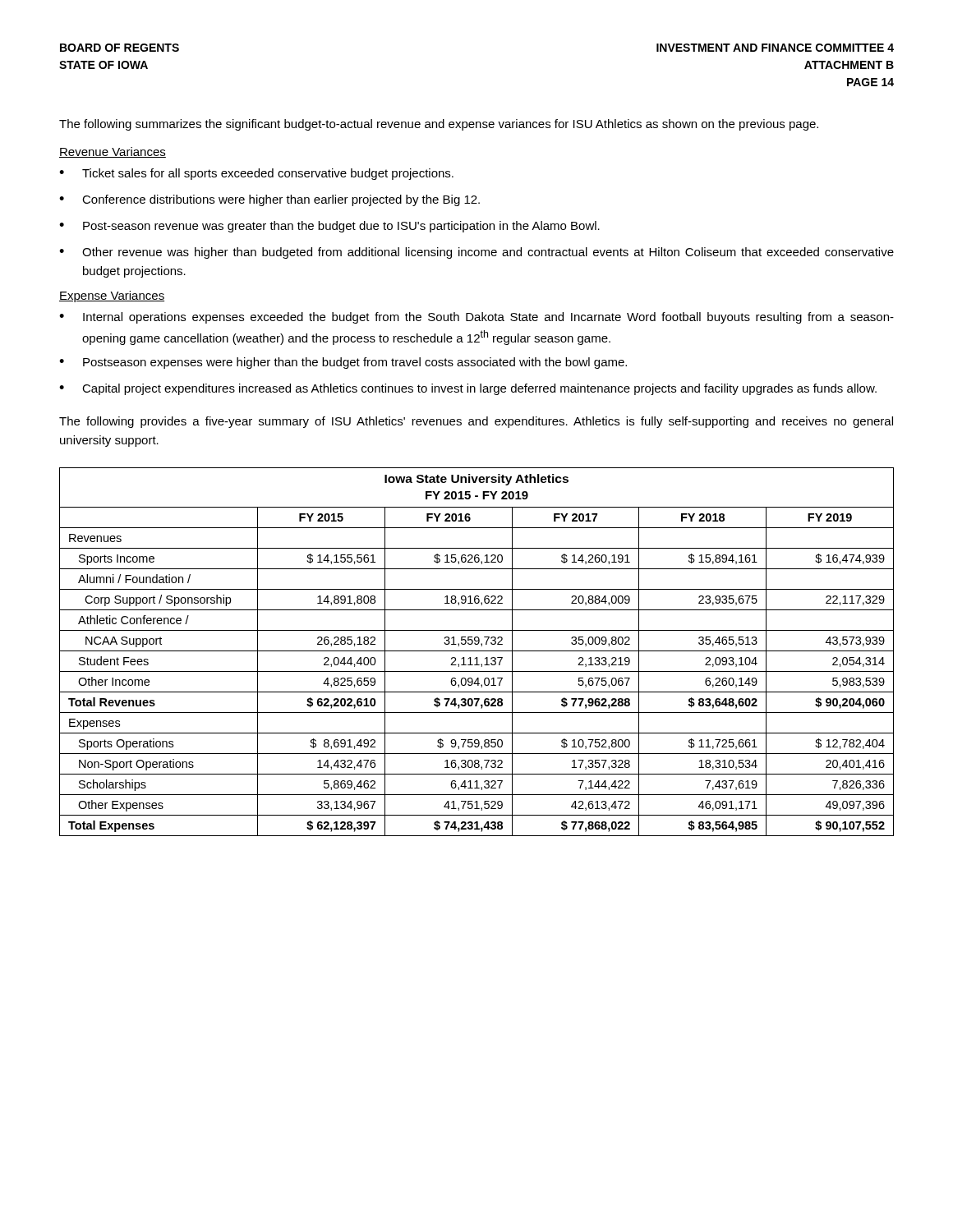Click on the list item containing "• Internal operations expenses exceeded"

[476, 327]
